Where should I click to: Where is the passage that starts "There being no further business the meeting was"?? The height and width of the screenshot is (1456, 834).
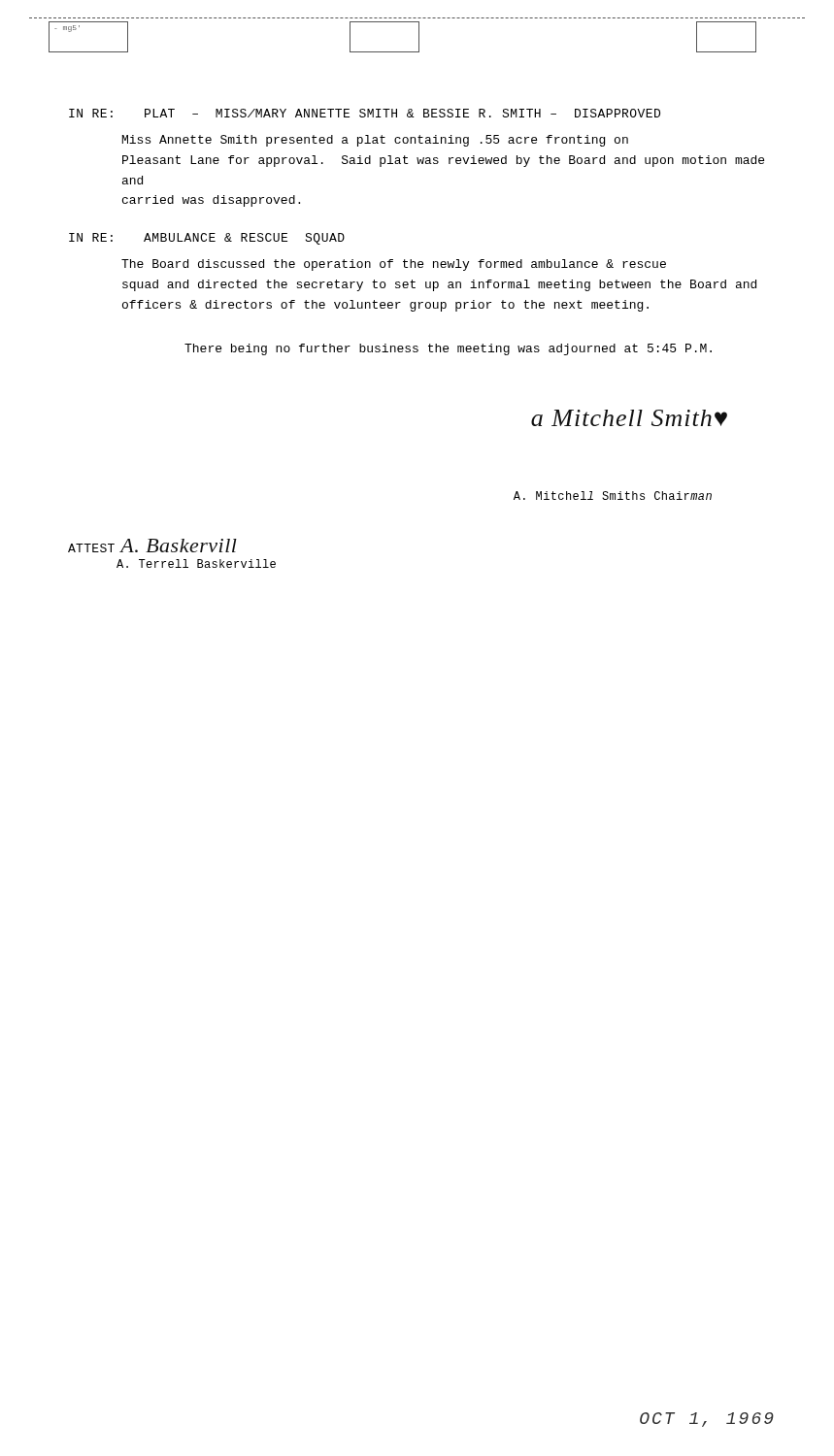450,349
